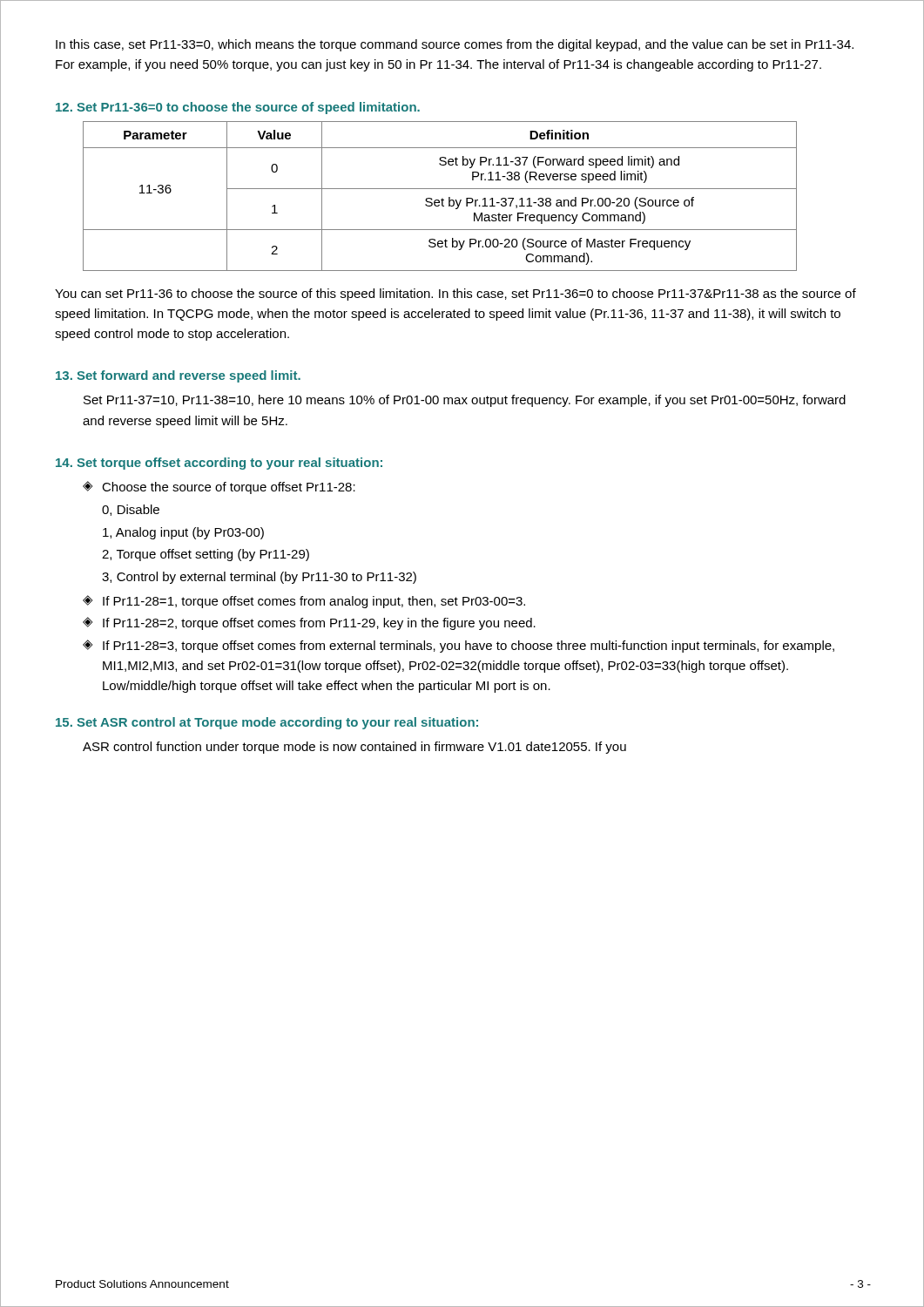Find the table that mentions "Set by Pr.11-37,11-38"

click(462, 196)
